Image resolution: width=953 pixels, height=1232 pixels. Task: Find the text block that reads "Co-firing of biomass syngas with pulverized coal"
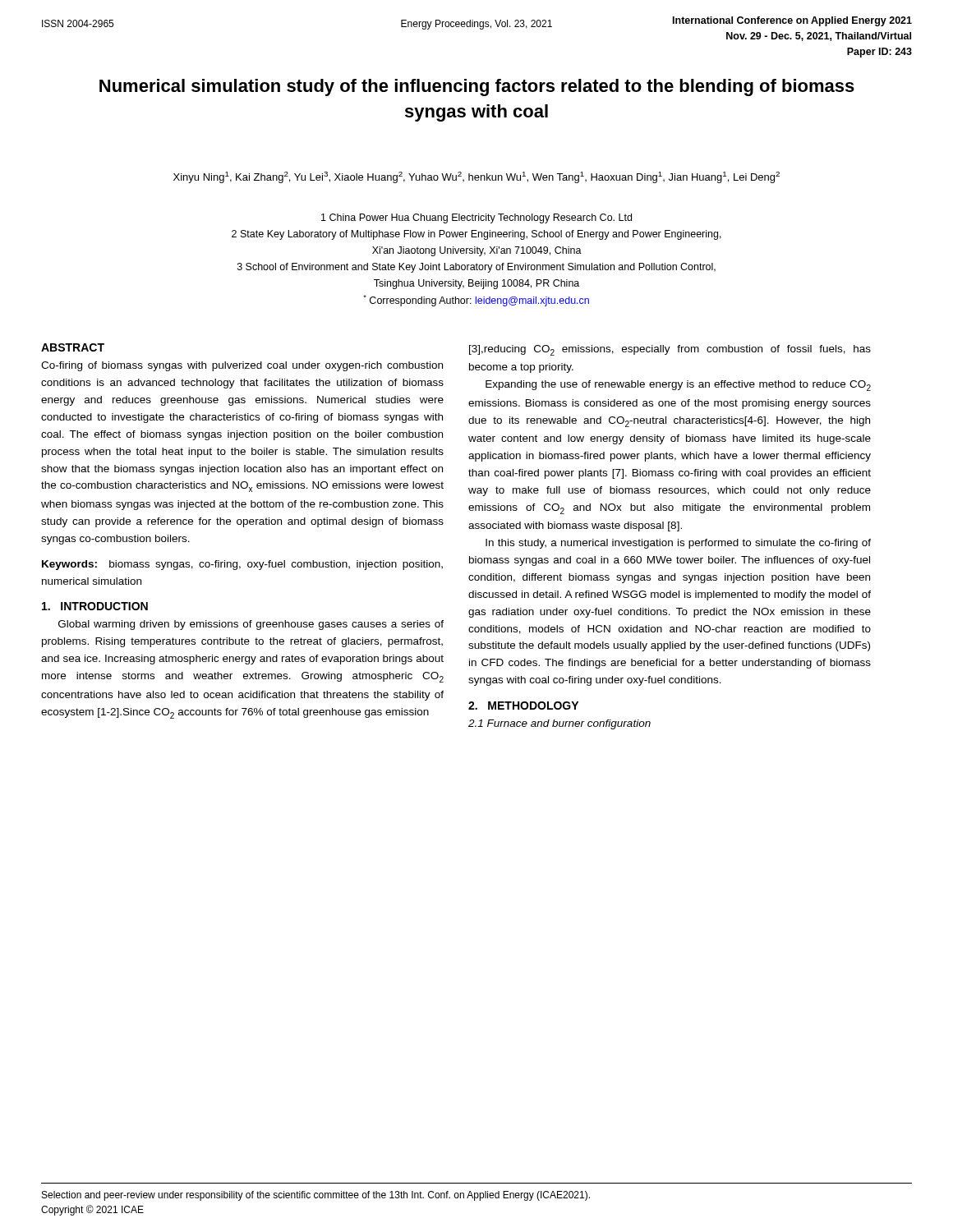click(x=242, y=452)
